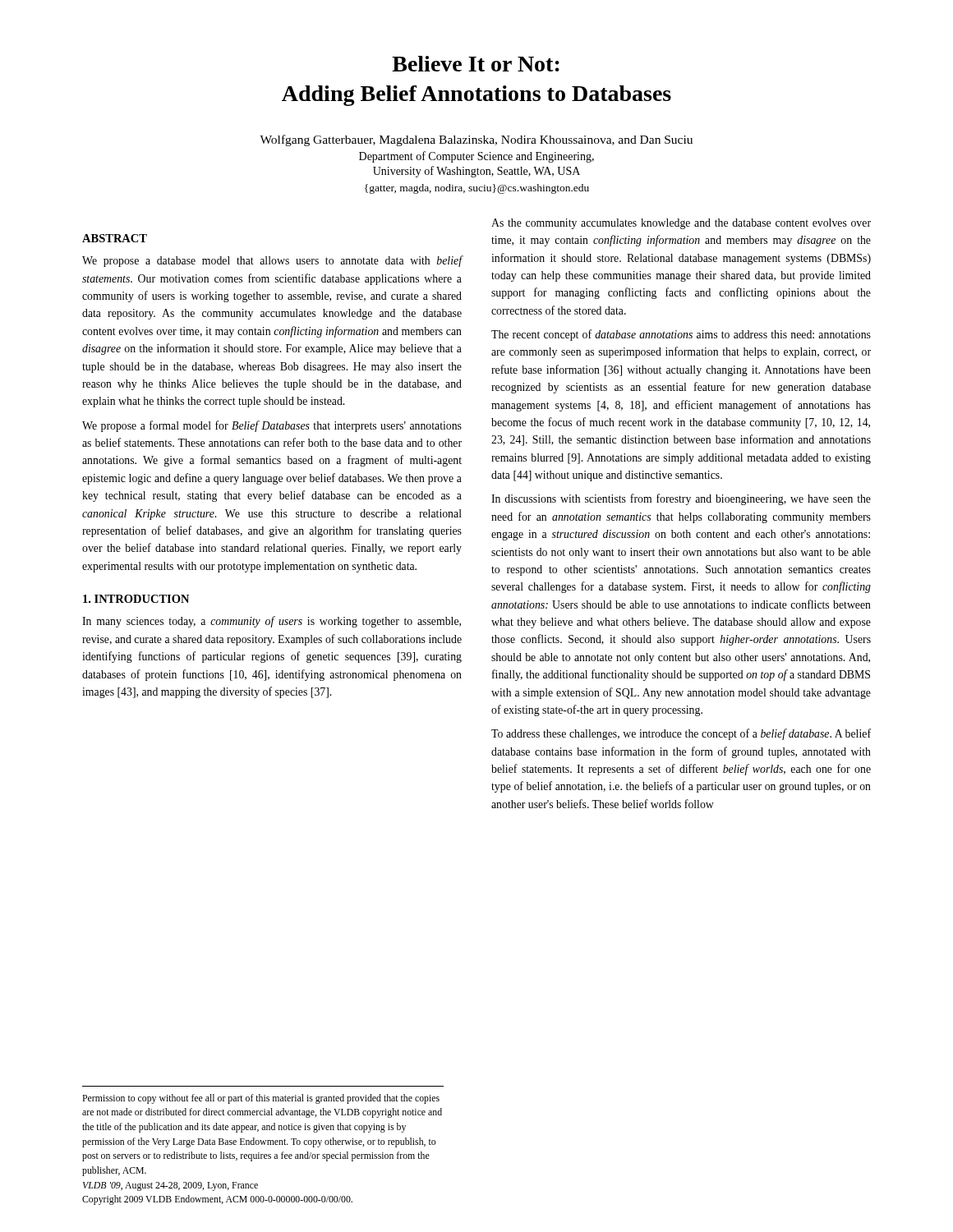The width and height of the screenshot is (953, 1232).
Task: Select the passage starting "Believe It or Not:Adding Belief"
Action: click(x=476, y=79)
